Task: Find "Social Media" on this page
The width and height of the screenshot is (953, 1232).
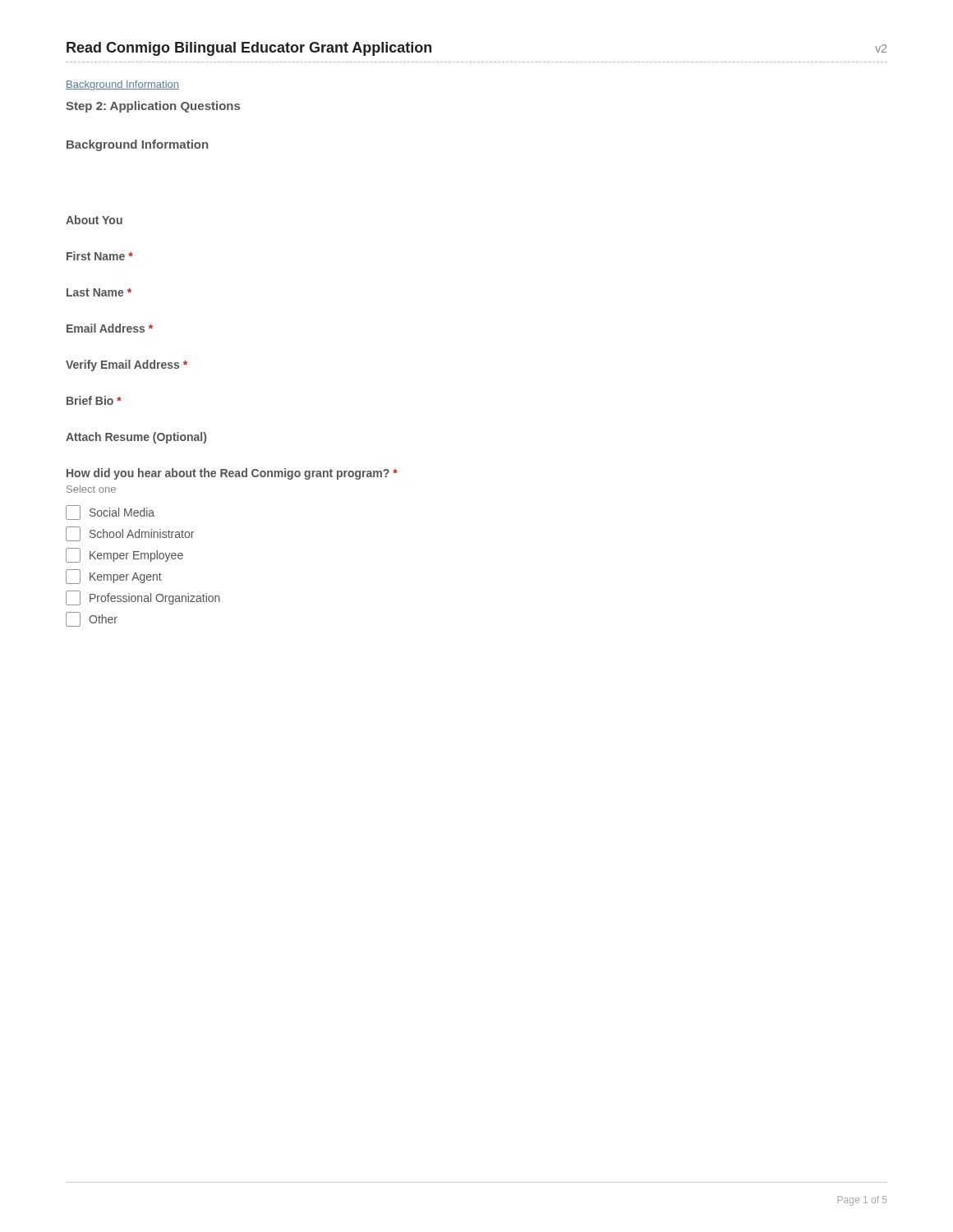Action: (110, 513)
